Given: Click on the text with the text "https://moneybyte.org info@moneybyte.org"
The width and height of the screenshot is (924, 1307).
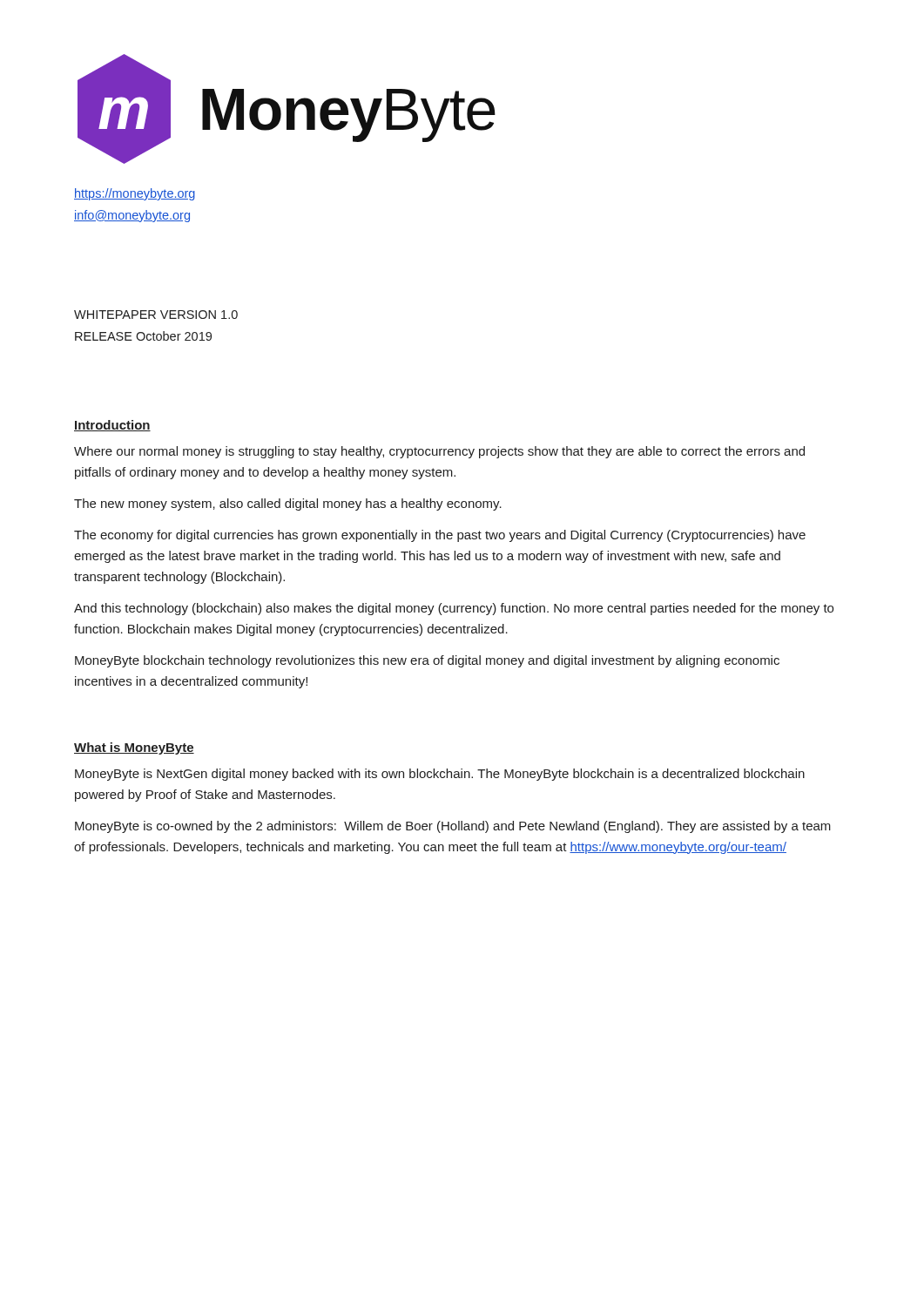Looking at the screenshot, I should [x=135, y=204].
